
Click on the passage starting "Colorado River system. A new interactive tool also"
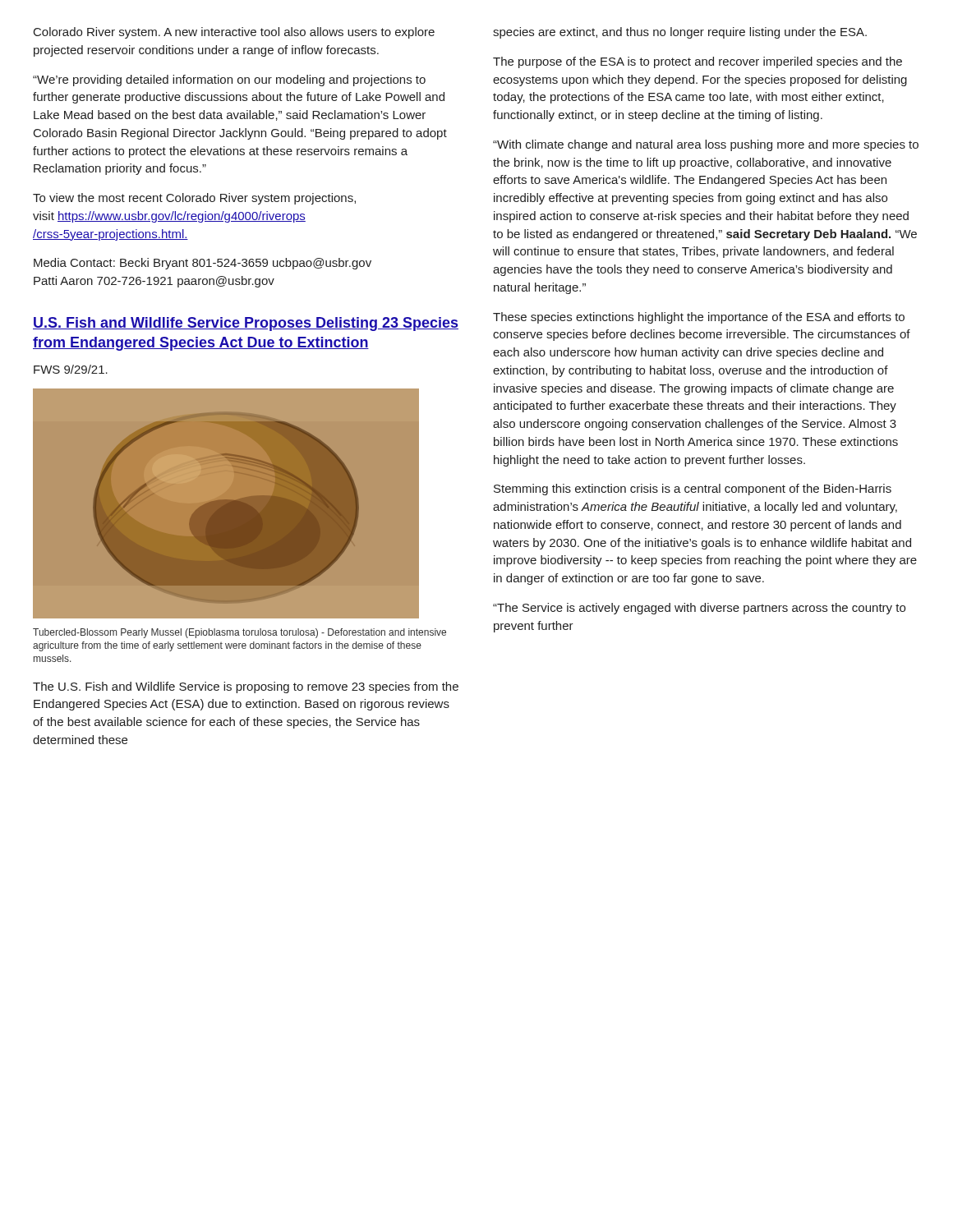pyautogui.click(x=234, y=41)
